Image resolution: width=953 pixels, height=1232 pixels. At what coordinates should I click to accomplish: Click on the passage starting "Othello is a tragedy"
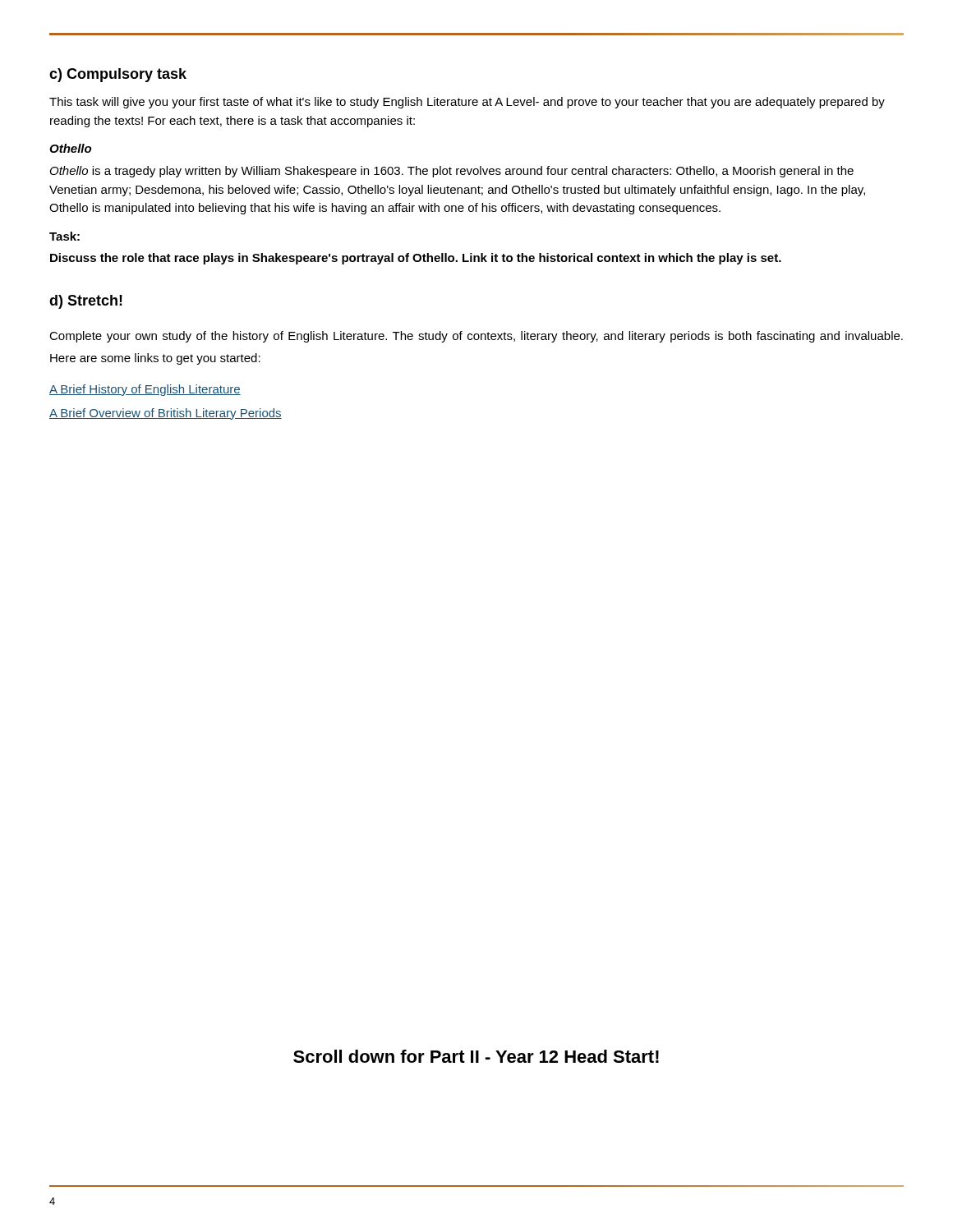pos(458,189)
